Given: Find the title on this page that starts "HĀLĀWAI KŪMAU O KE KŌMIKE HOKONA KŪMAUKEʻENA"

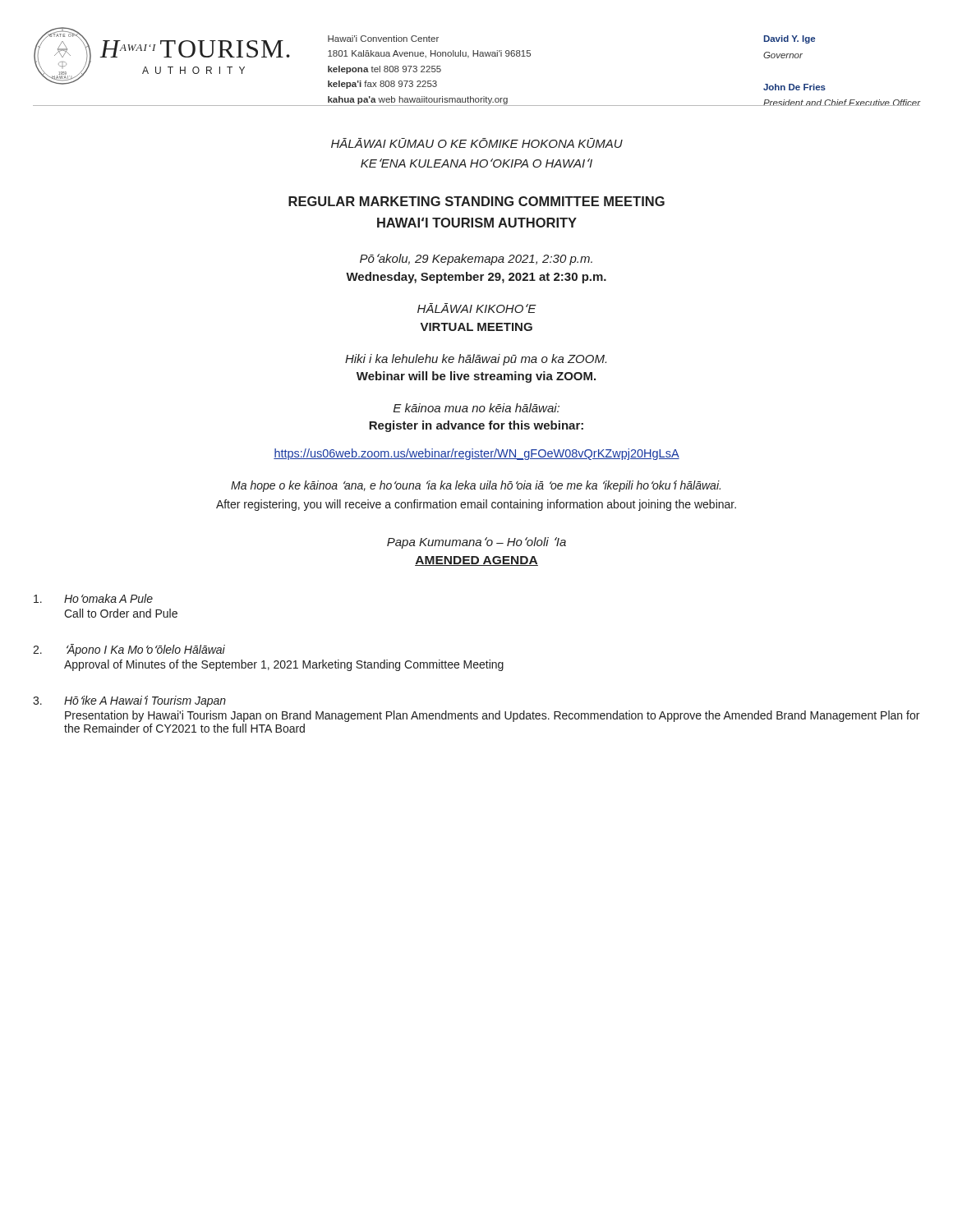Looking at the screenshot, I should click(477, 143).
